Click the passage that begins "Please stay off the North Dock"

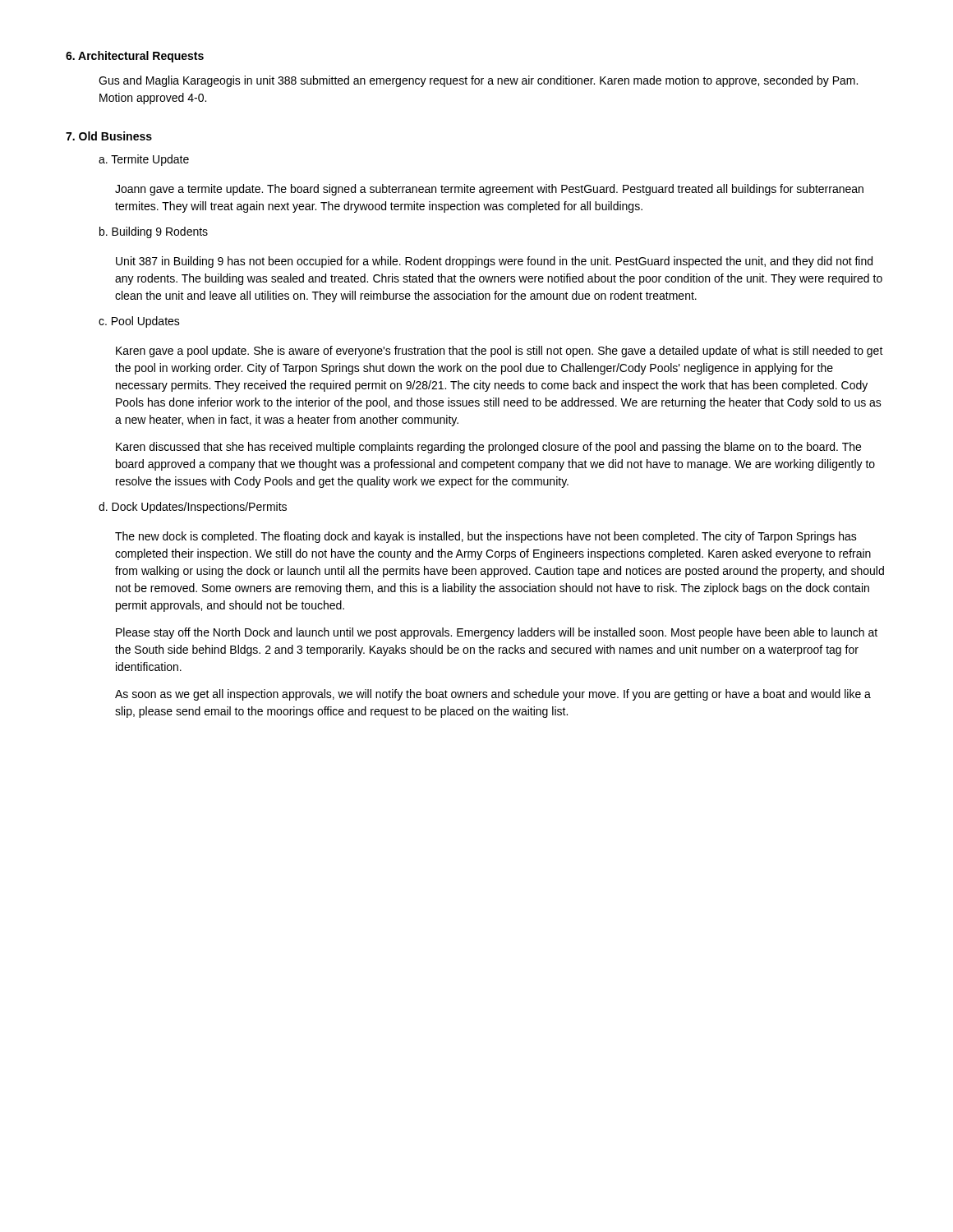[496, 650]
